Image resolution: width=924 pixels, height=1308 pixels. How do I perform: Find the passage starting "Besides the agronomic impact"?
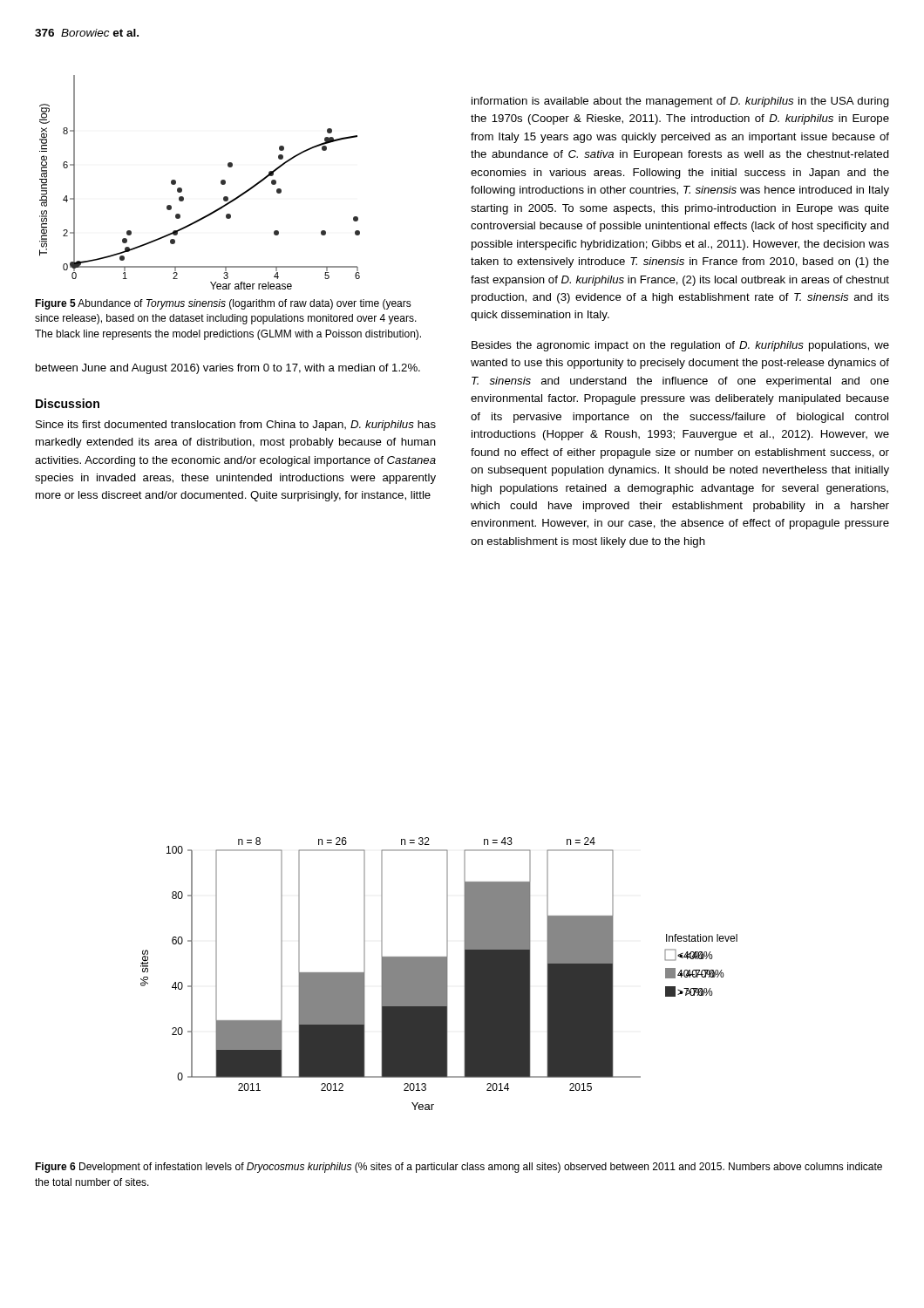coord(680,443)
